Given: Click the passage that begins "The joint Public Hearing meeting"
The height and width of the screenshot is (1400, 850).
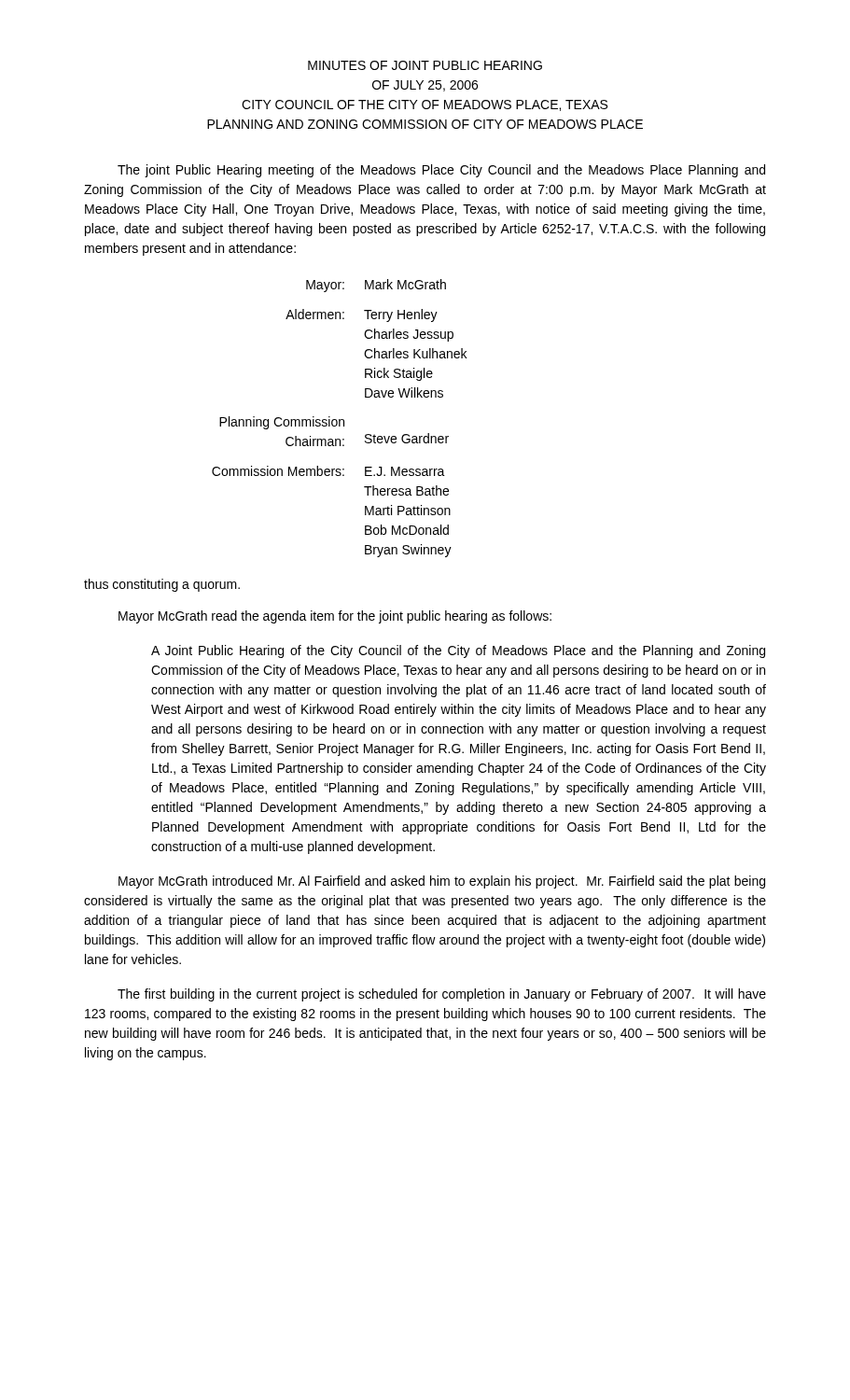Looking at the screenshot, I should pyautogui.click(x=425, y=209).
